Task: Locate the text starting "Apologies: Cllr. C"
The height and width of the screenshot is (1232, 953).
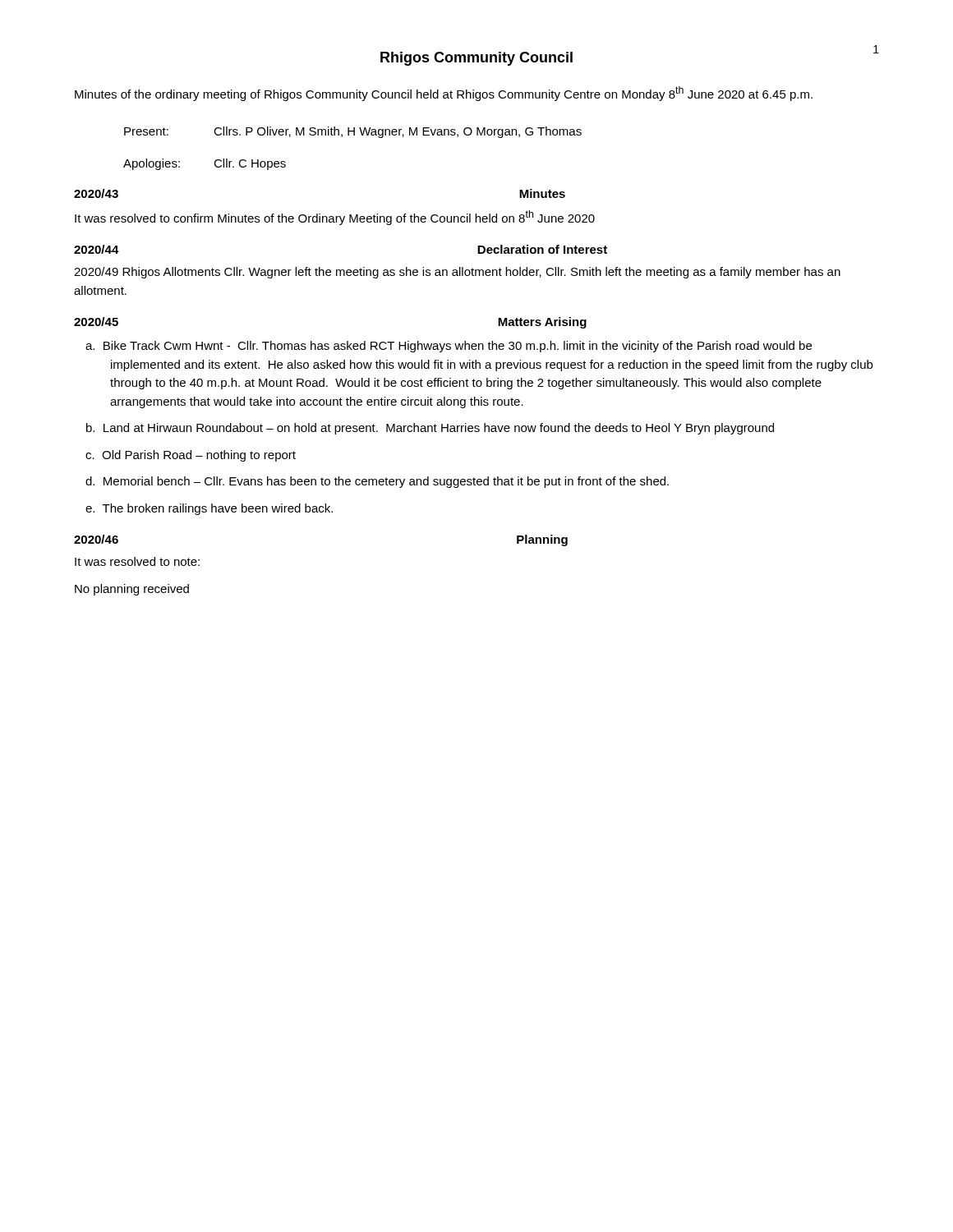Action: coord(150,163)
